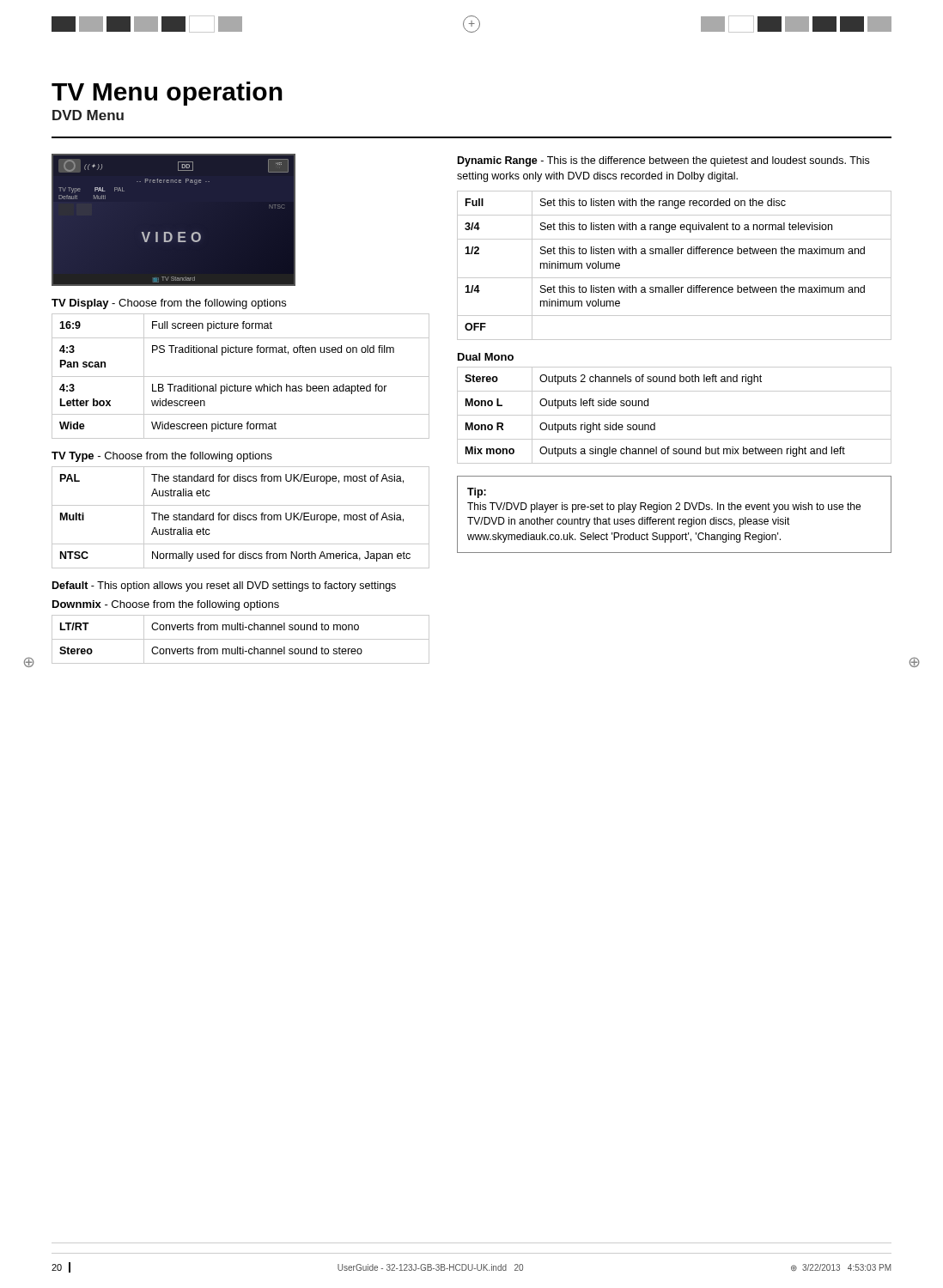
Task: Select the table that reads "The standard for"
Action: click(240, 517)
